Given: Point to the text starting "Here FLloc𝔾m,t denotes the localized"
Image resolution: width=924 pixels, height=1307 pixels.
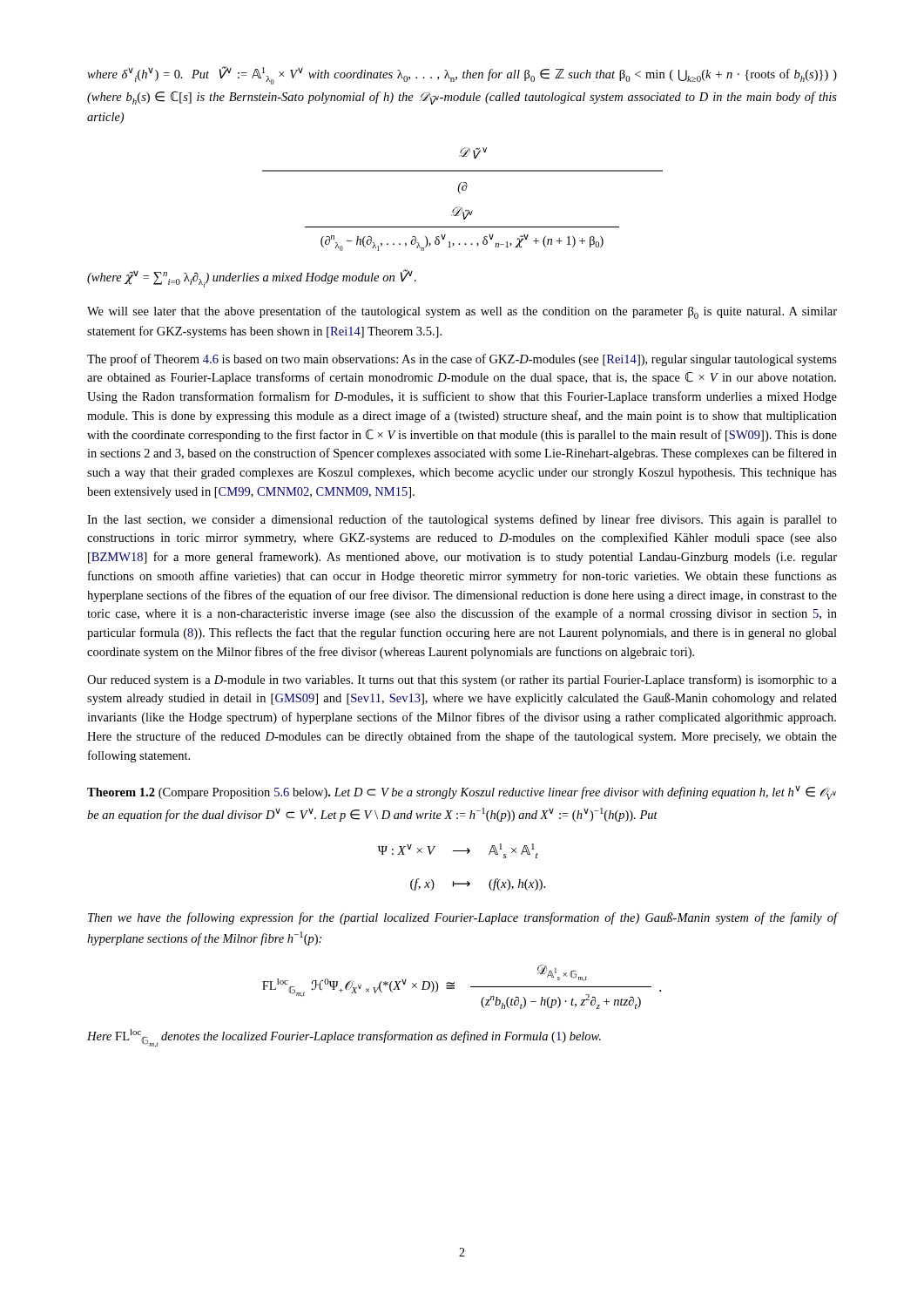Looking at the screenshot, I should (x=344, y=1037).
